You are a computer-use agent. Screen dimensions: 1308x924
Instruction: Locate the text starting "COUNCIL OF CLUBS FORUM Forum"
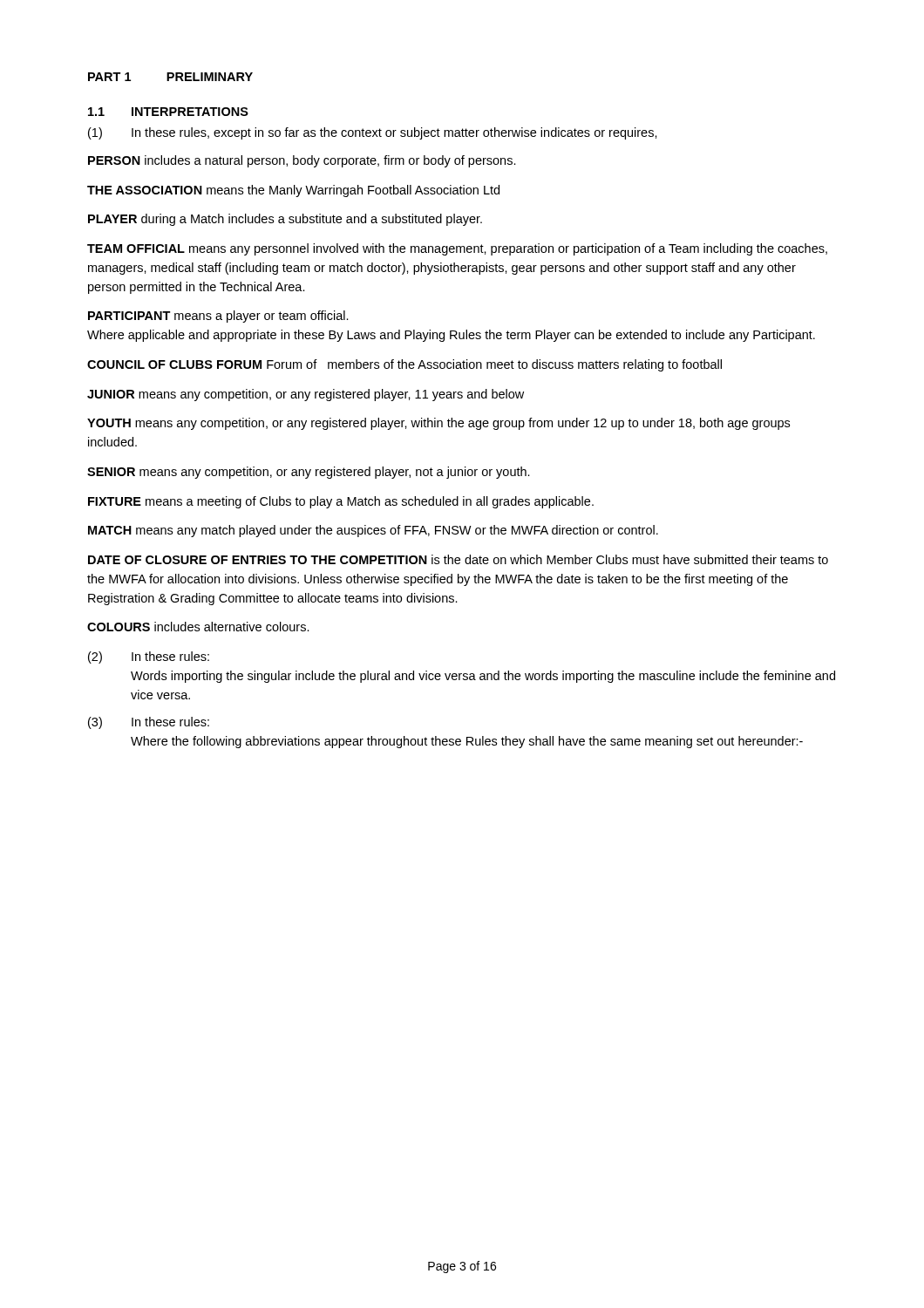coord(405,364)
